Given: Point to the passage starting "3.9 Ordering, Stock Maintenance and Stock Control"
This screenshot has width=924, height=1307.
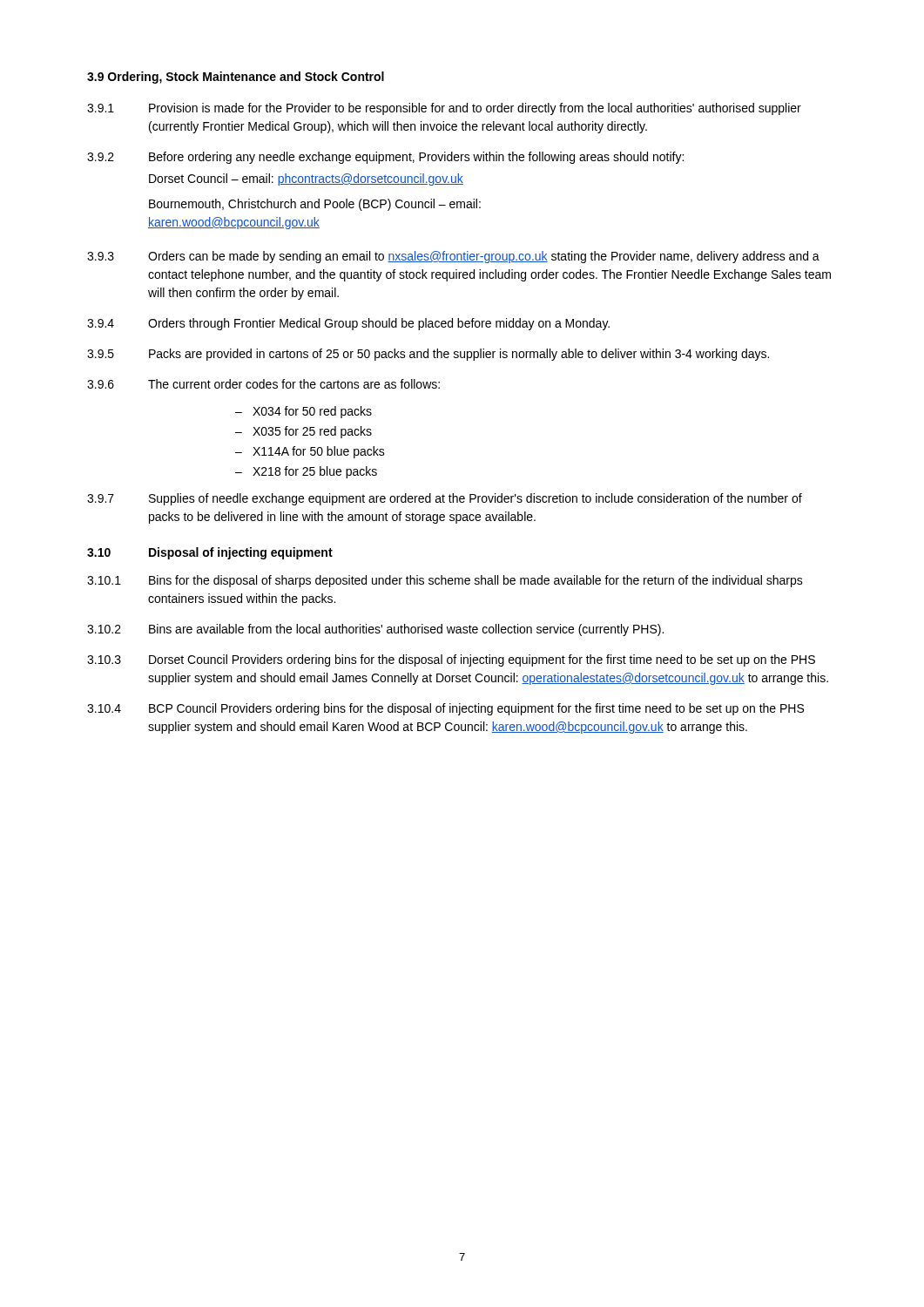Looking at the screenshot, I should pos(236,77).
